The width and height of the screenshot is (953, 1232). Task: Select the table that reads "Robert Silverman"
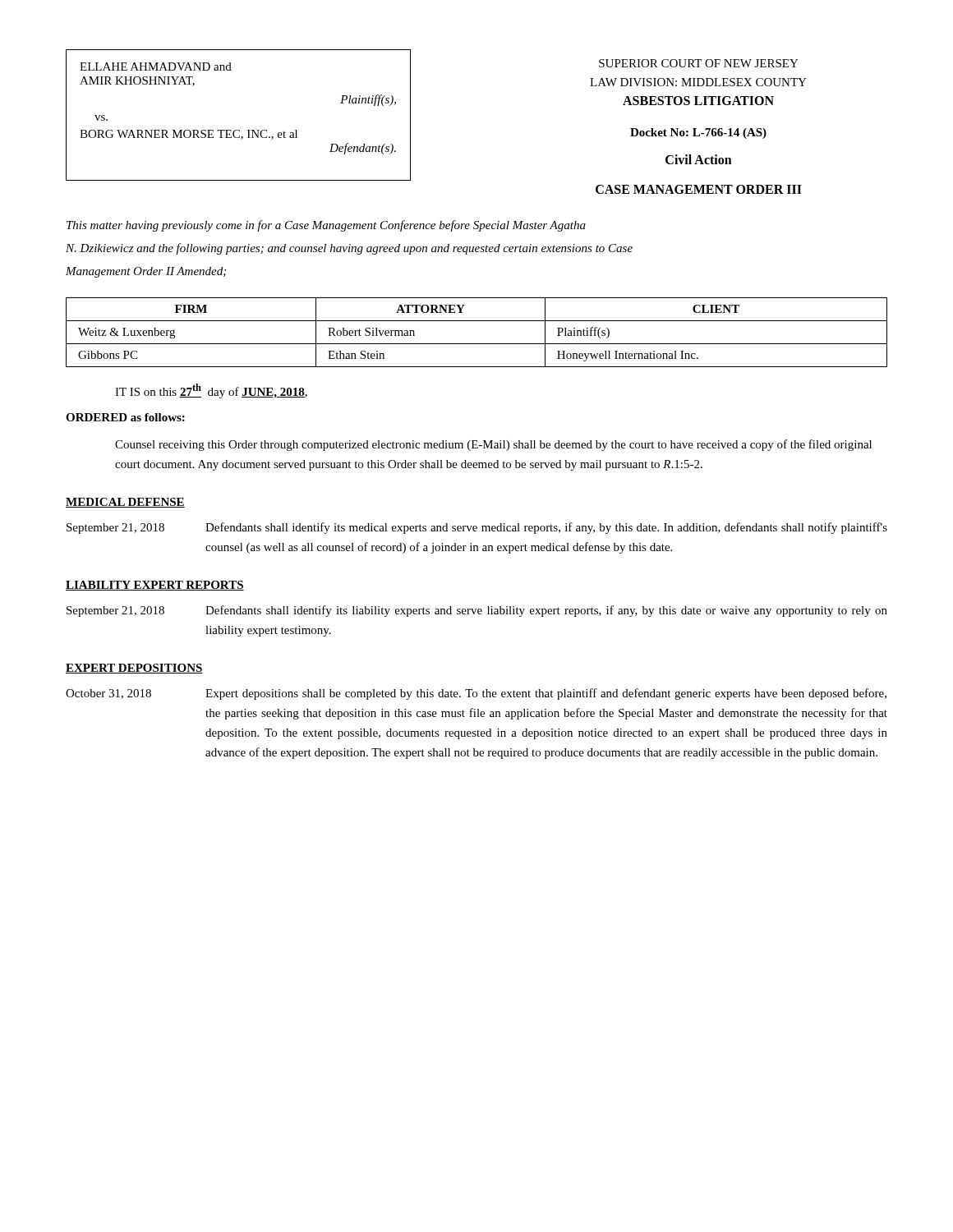click(x=476, y=332)
